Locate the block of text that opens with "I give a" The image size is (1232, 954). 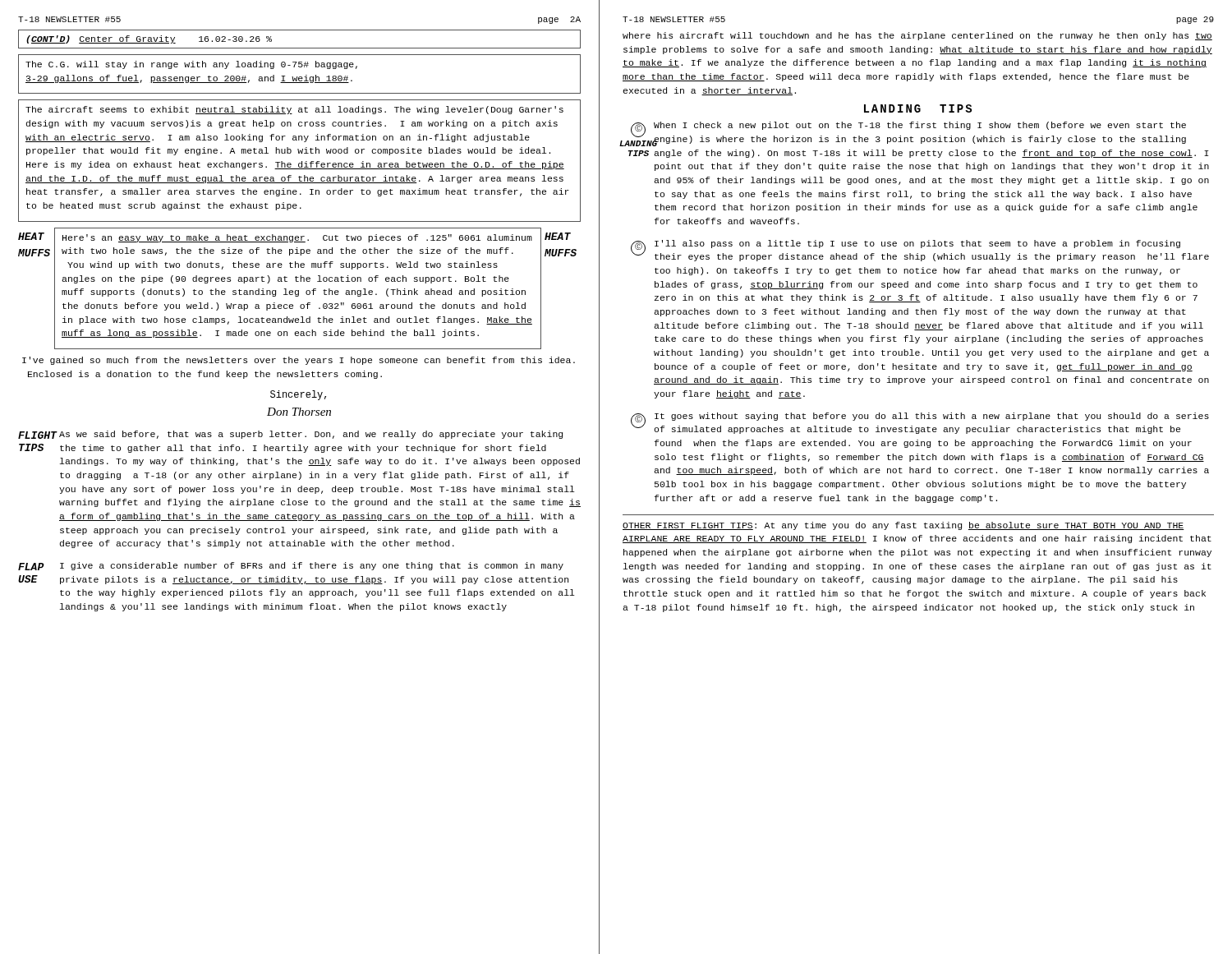pyautogui.click(x=320, y=587)
